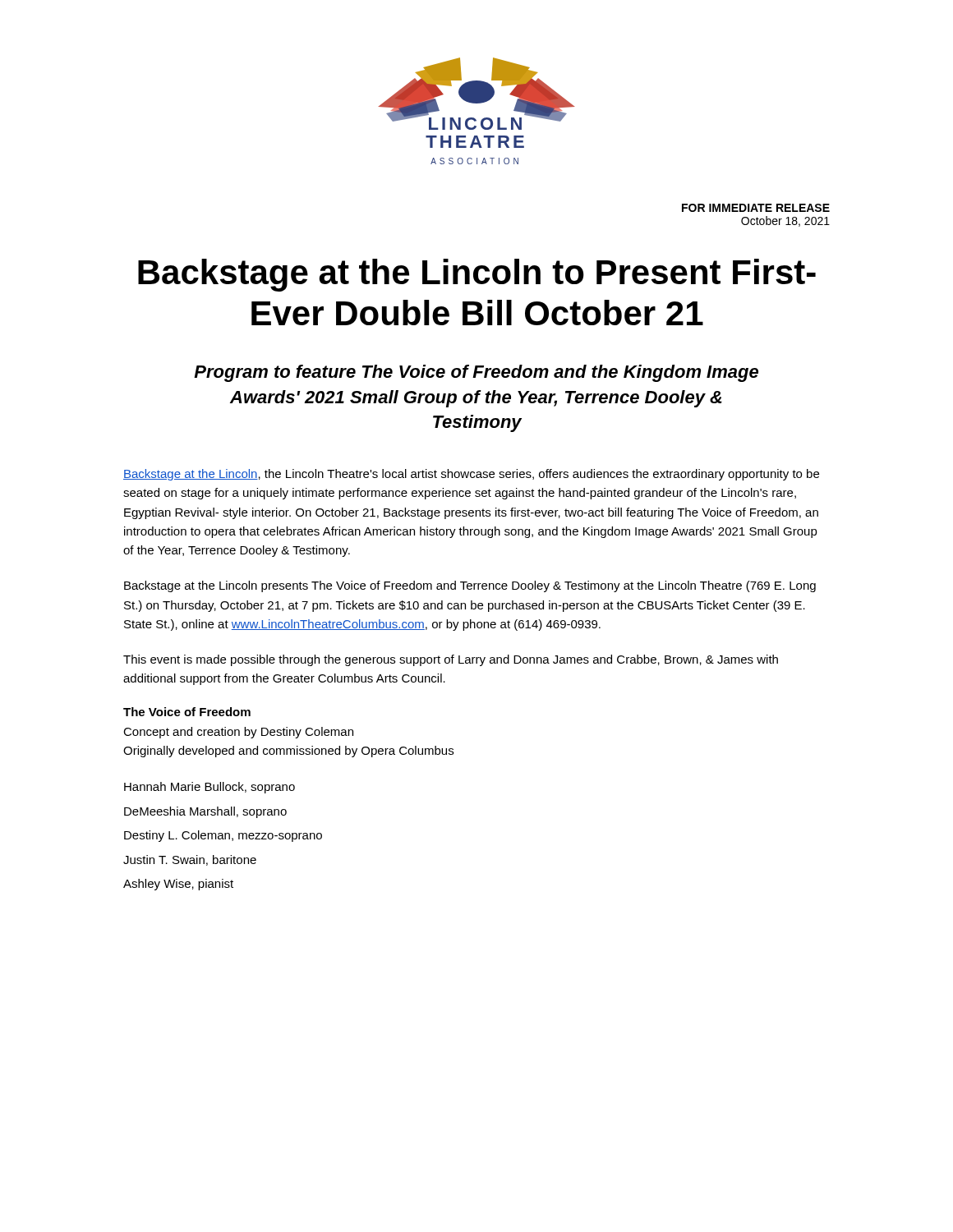Select the block starting "Concept and creation by Destiny Coleman"
953x1232 pixels.
289,741
